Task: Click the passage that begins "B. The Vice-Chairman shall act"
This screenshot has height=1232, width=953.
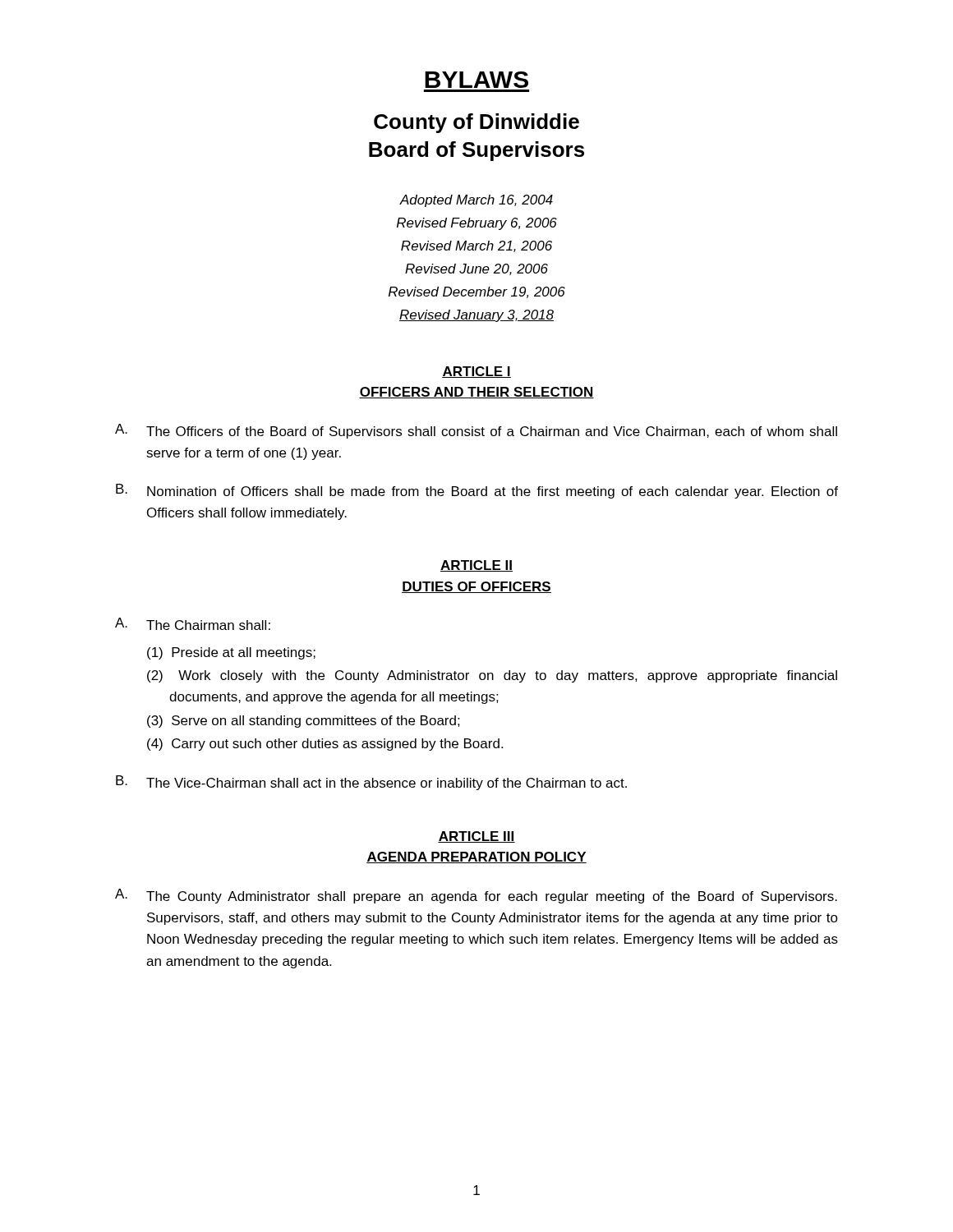Action: point(476,784)
